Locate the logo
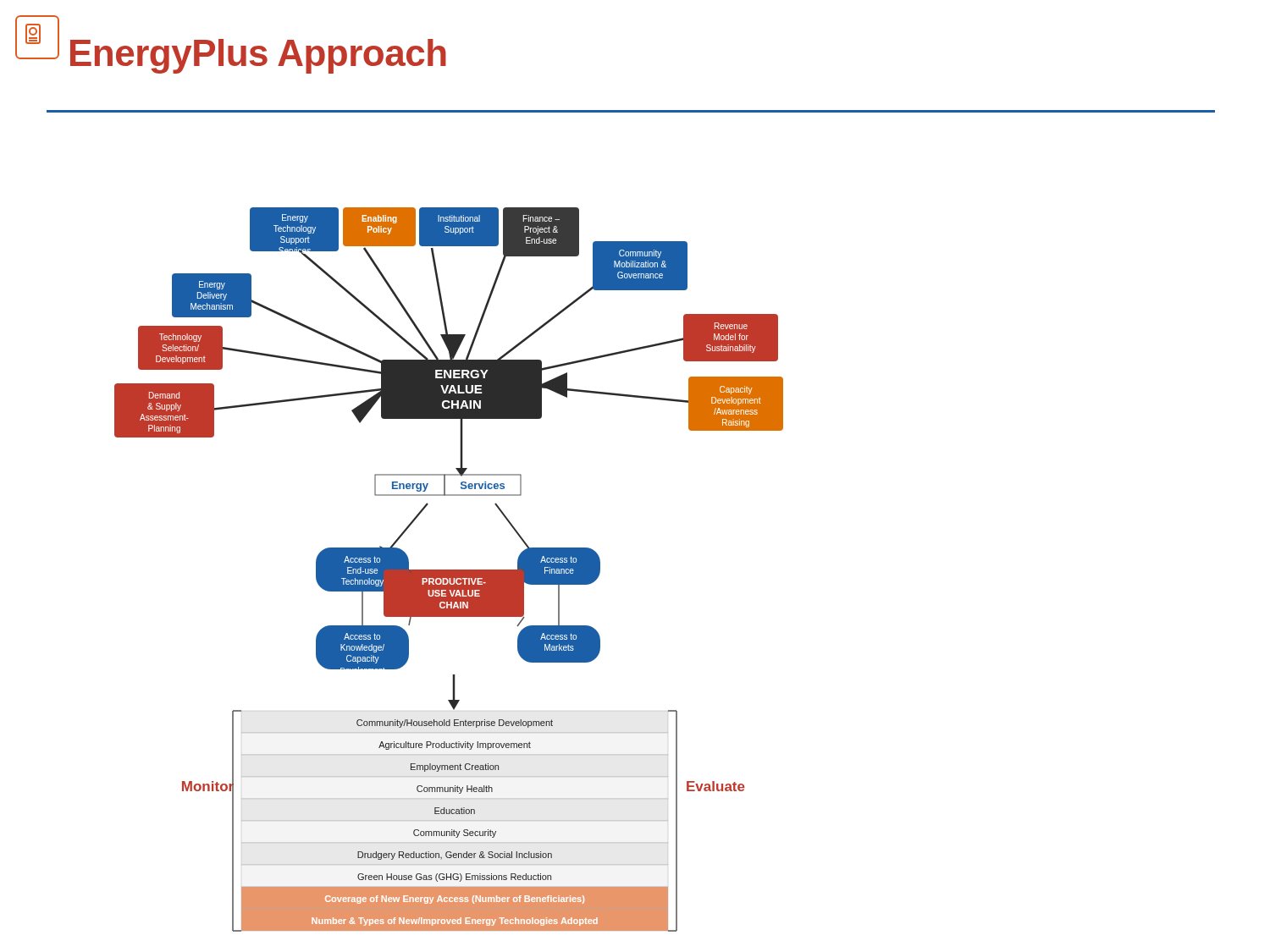This screenshot has height=952, width=1270. click(37, 37)
